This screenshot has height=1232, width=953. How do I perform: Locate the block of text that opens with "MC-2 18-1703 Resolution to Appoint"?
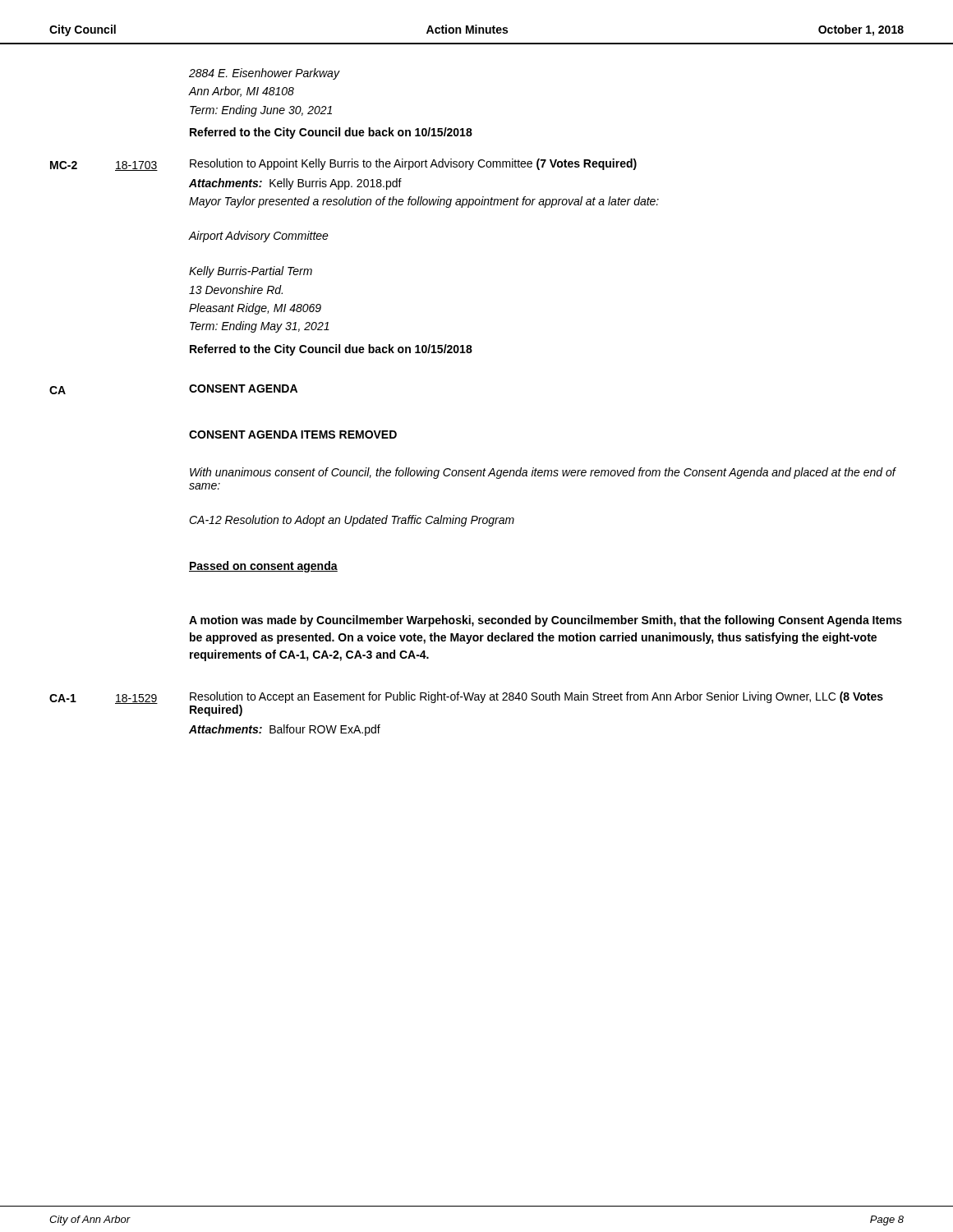(343, 165)
